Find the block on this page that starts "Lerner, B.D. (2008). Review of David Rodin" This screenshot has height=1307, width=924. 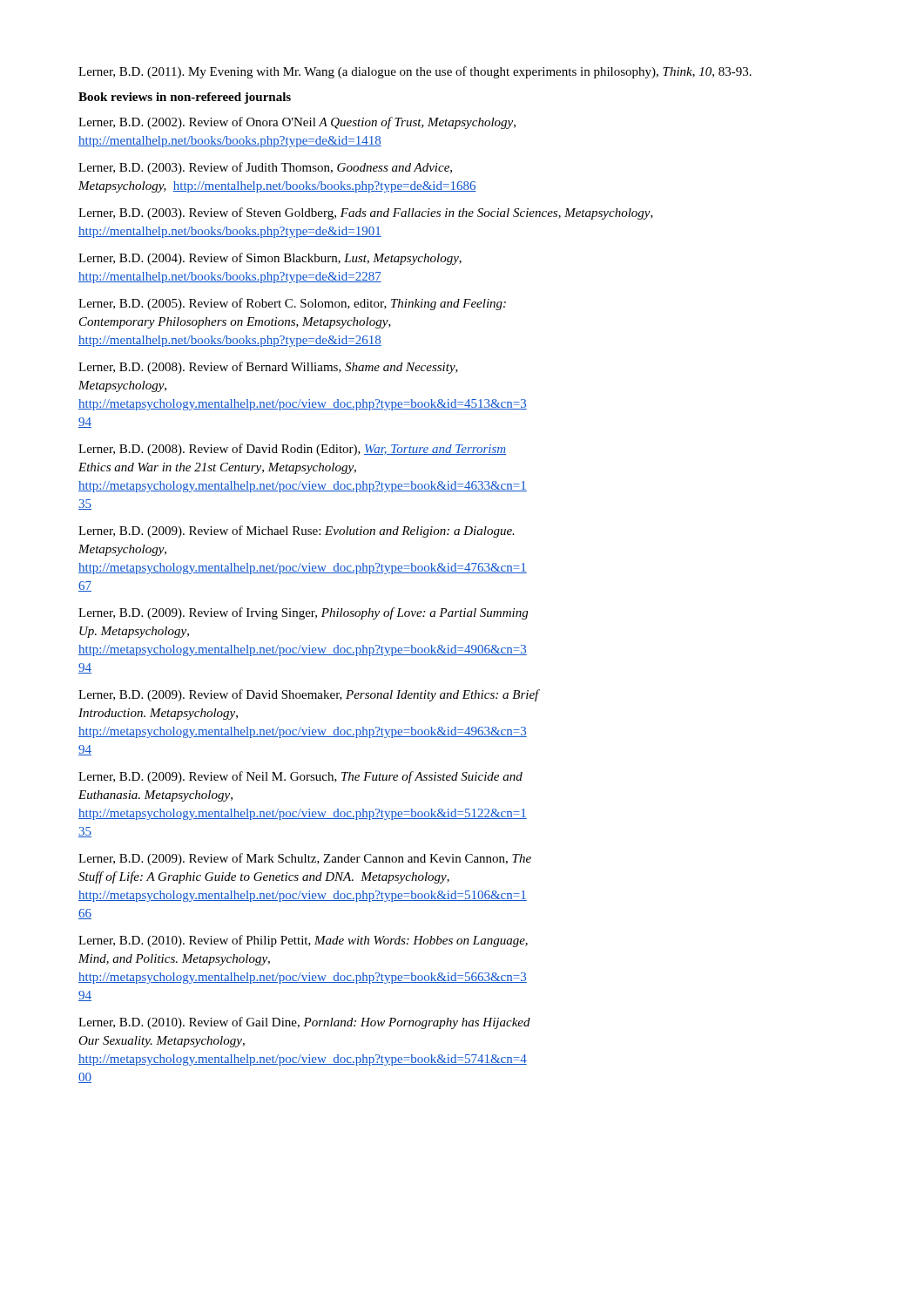pos(303,476)
